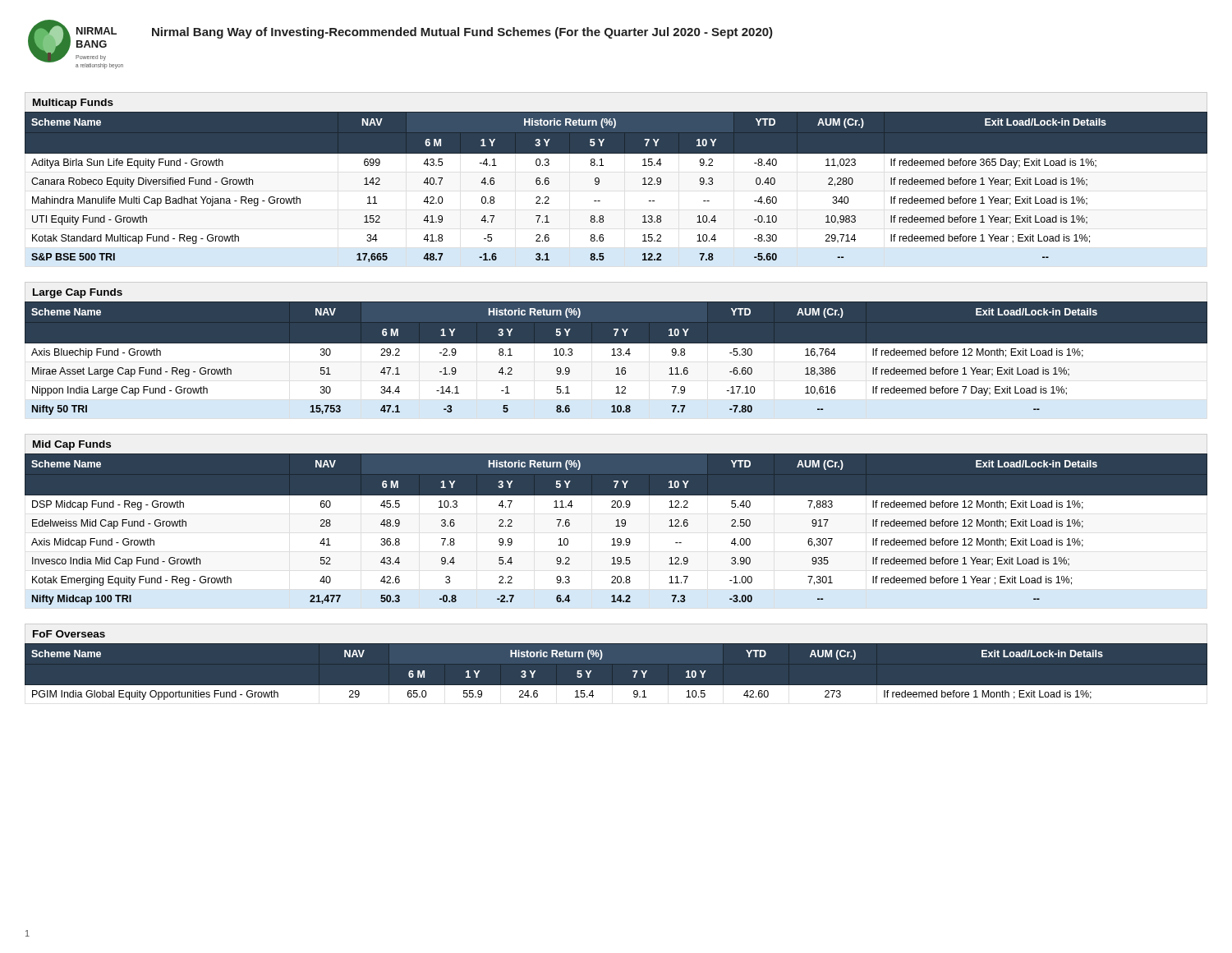Find the title on this page that starts "Nirmal Bang Way of Investing-Recommended Mutual Fund"

[x=462, y=32]
